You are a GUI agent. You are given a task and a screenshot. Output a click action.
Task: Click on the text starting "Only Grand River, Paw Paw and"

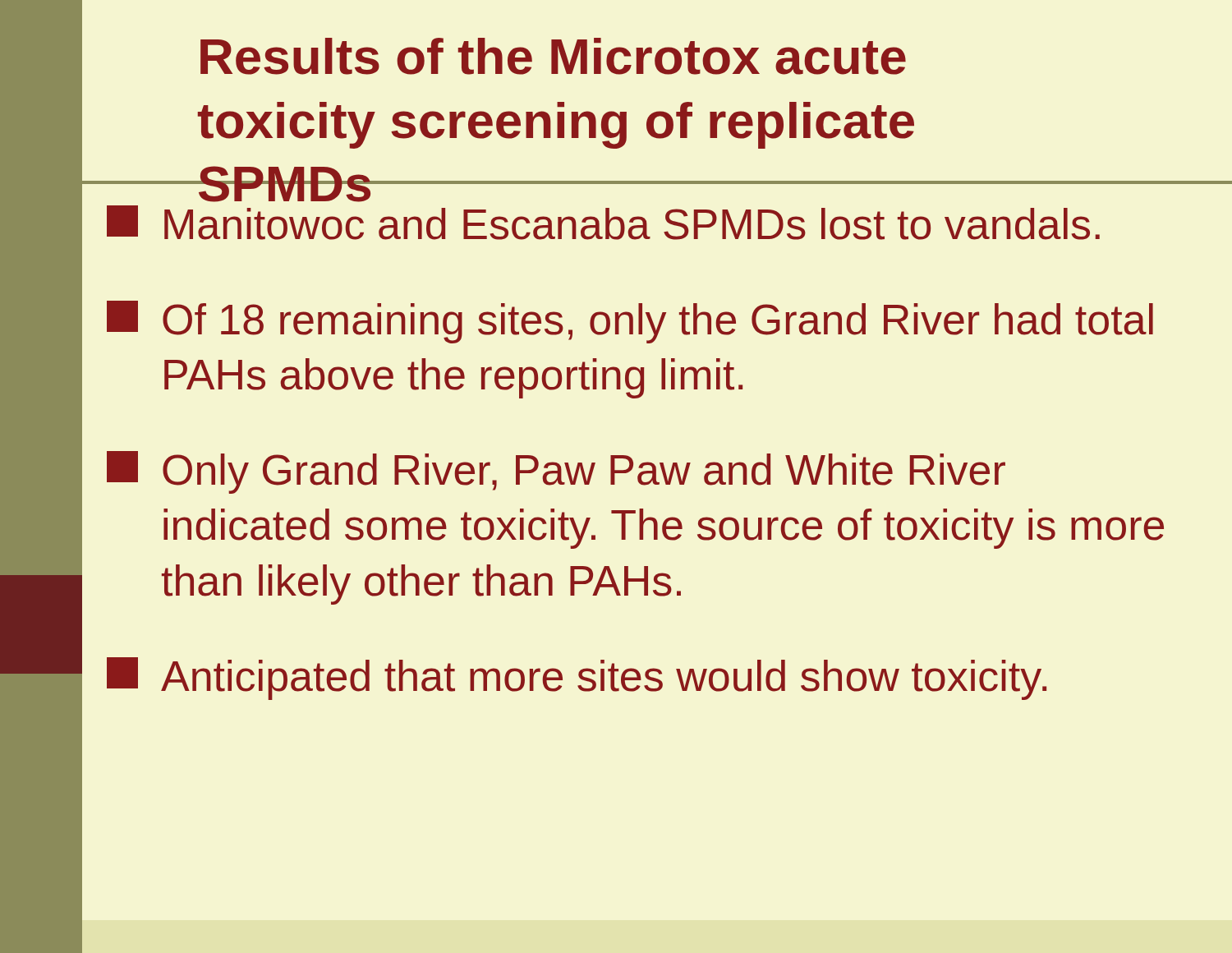(645, 526)
